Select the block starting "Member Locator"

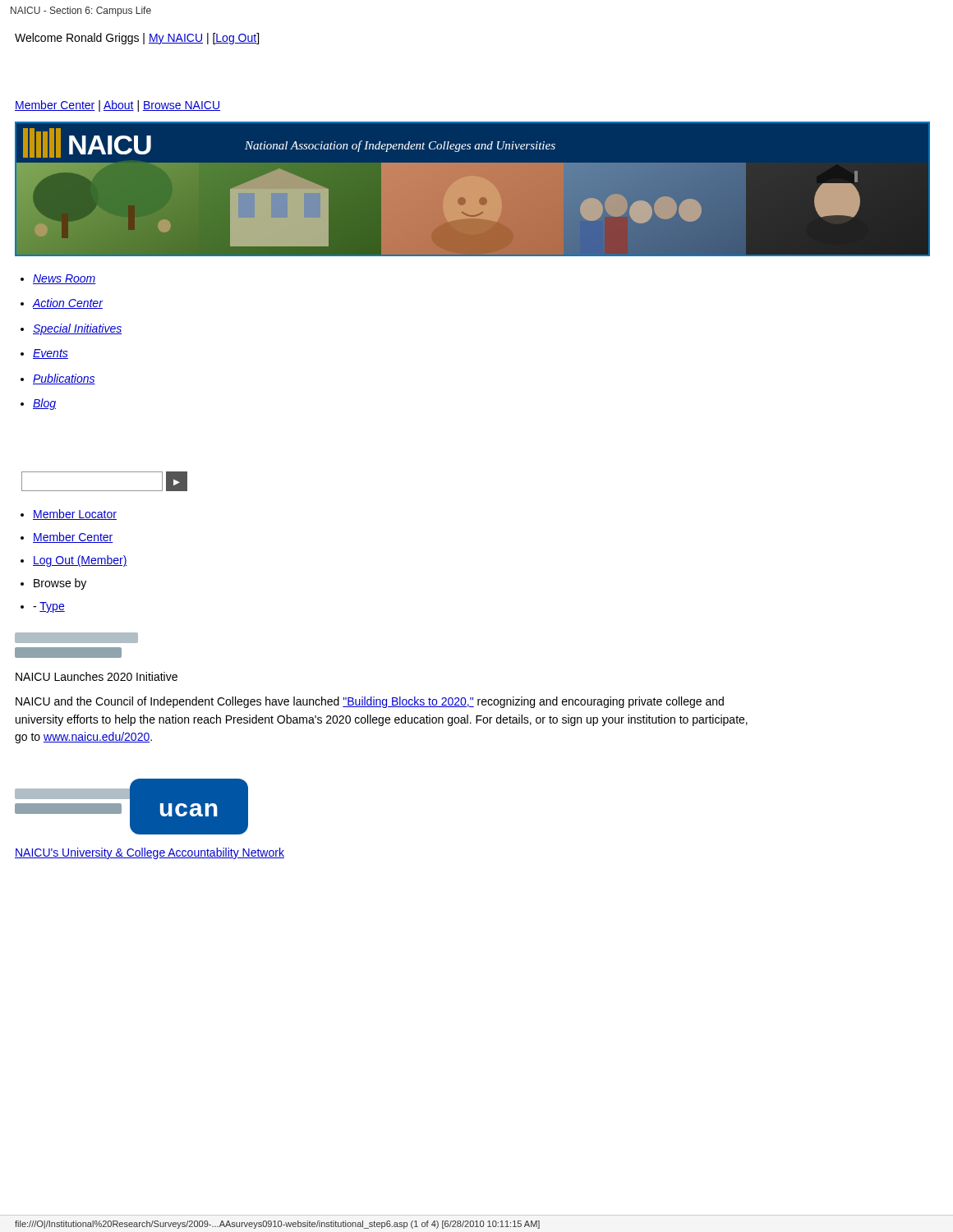coord(75,514)
